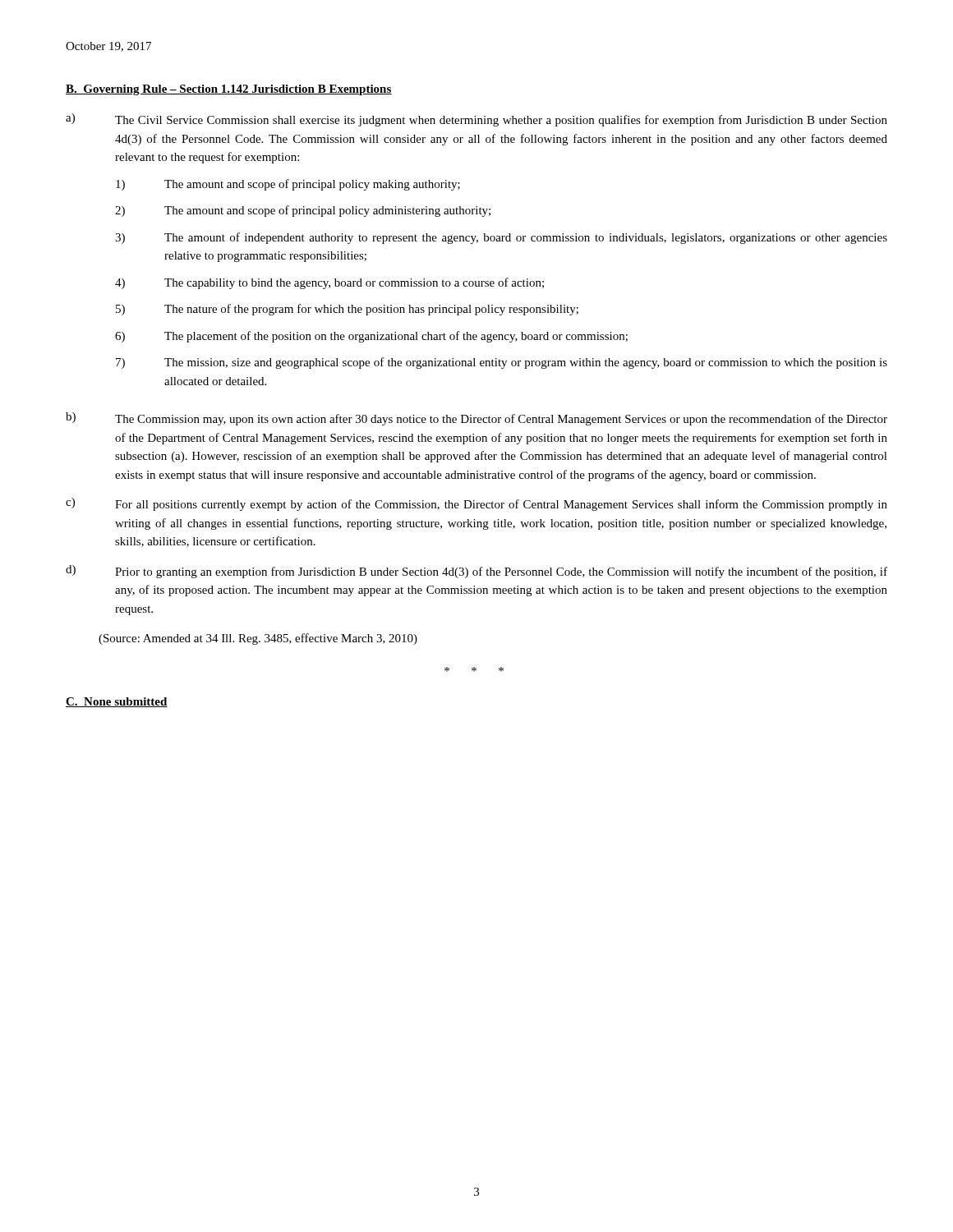This screenshot has width=953, height=1232.
Task: Select the list item with the text "c) For all positions currently"
Action: point(476,523)
